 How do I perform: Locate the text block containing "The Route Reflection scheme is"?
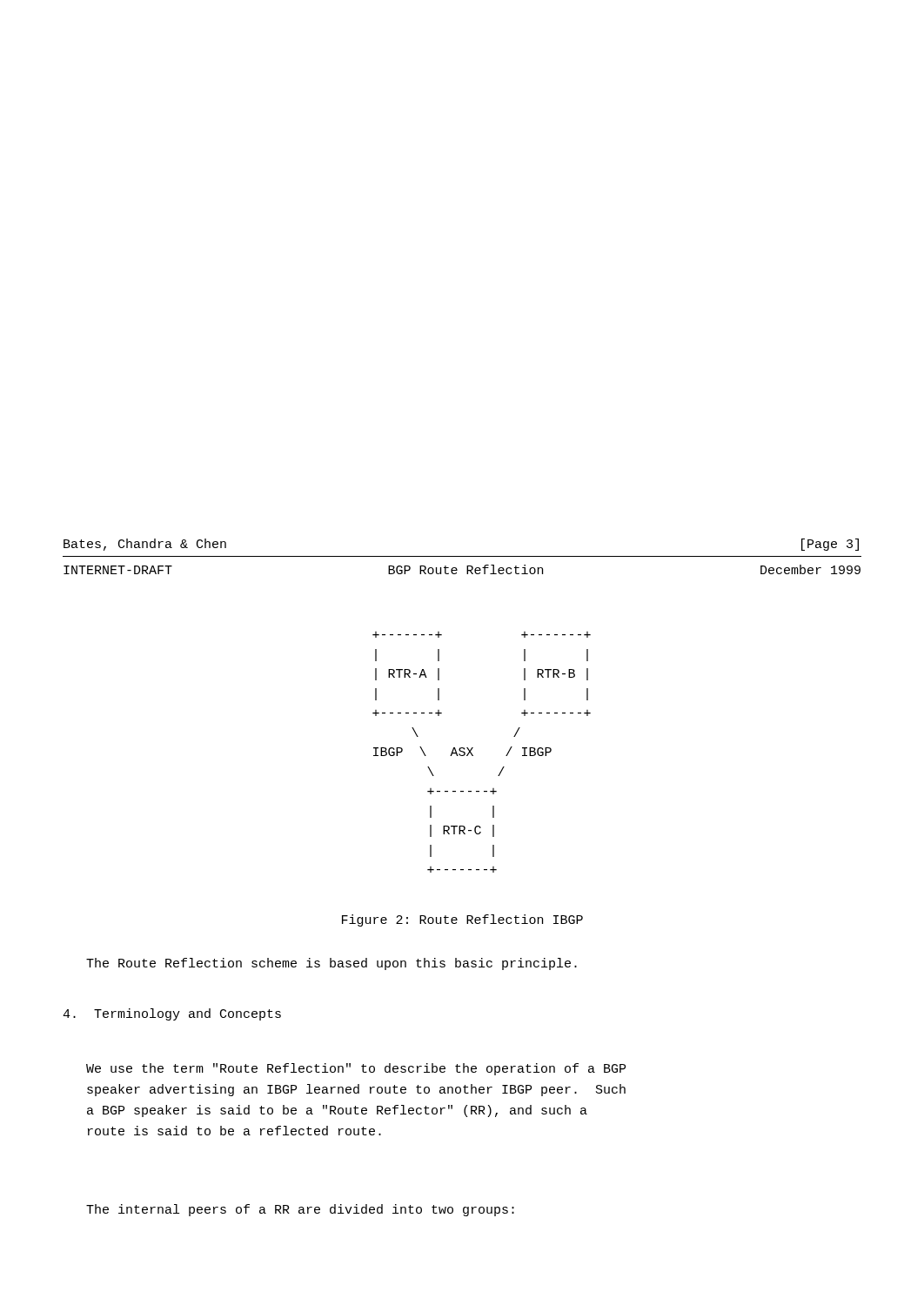coord(321,964)
